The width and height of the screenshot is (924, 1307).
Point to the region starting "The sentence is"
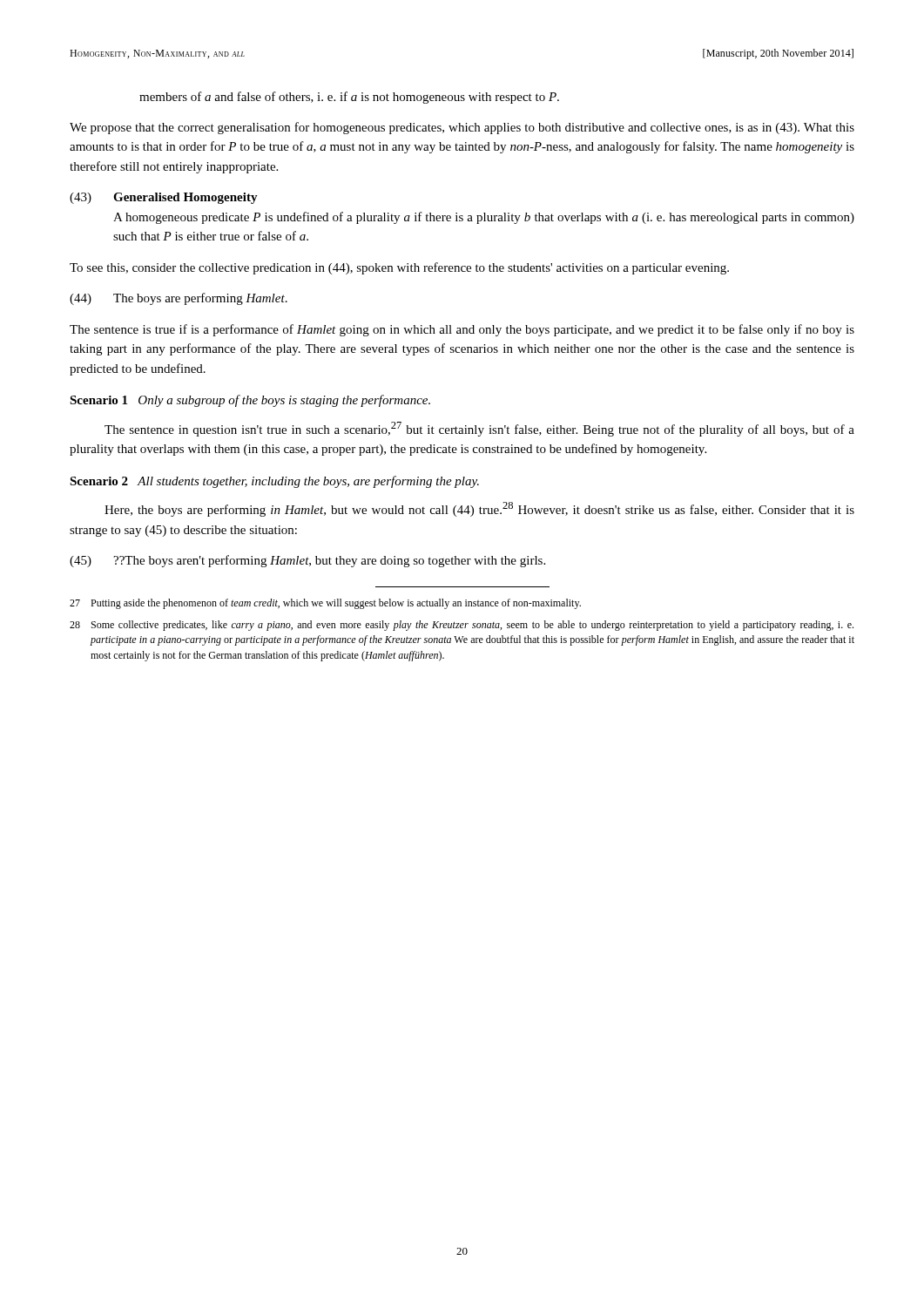coord(462,349)
